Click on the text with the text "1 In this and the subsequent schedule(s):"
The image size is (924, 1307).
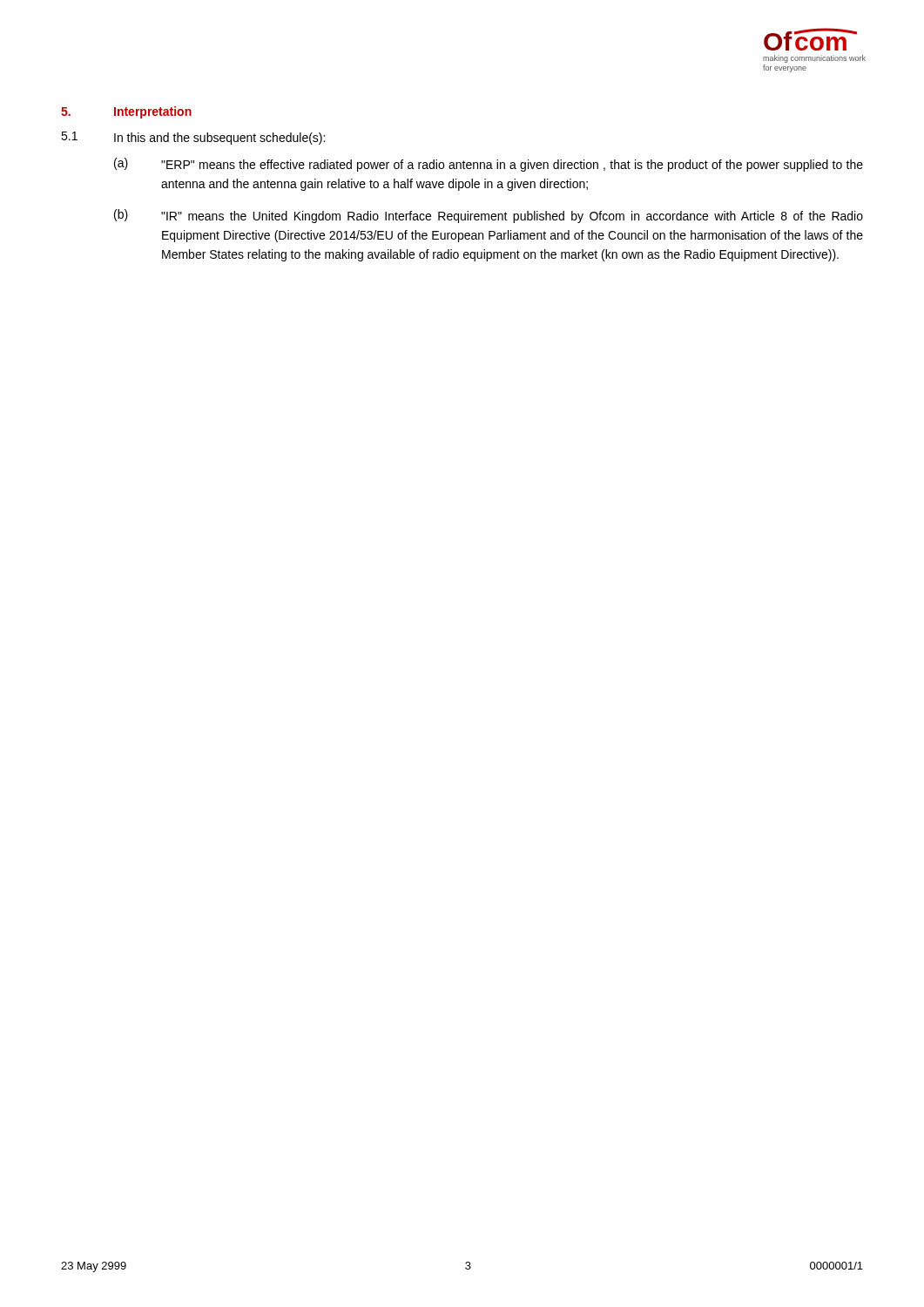click(193, 138)
